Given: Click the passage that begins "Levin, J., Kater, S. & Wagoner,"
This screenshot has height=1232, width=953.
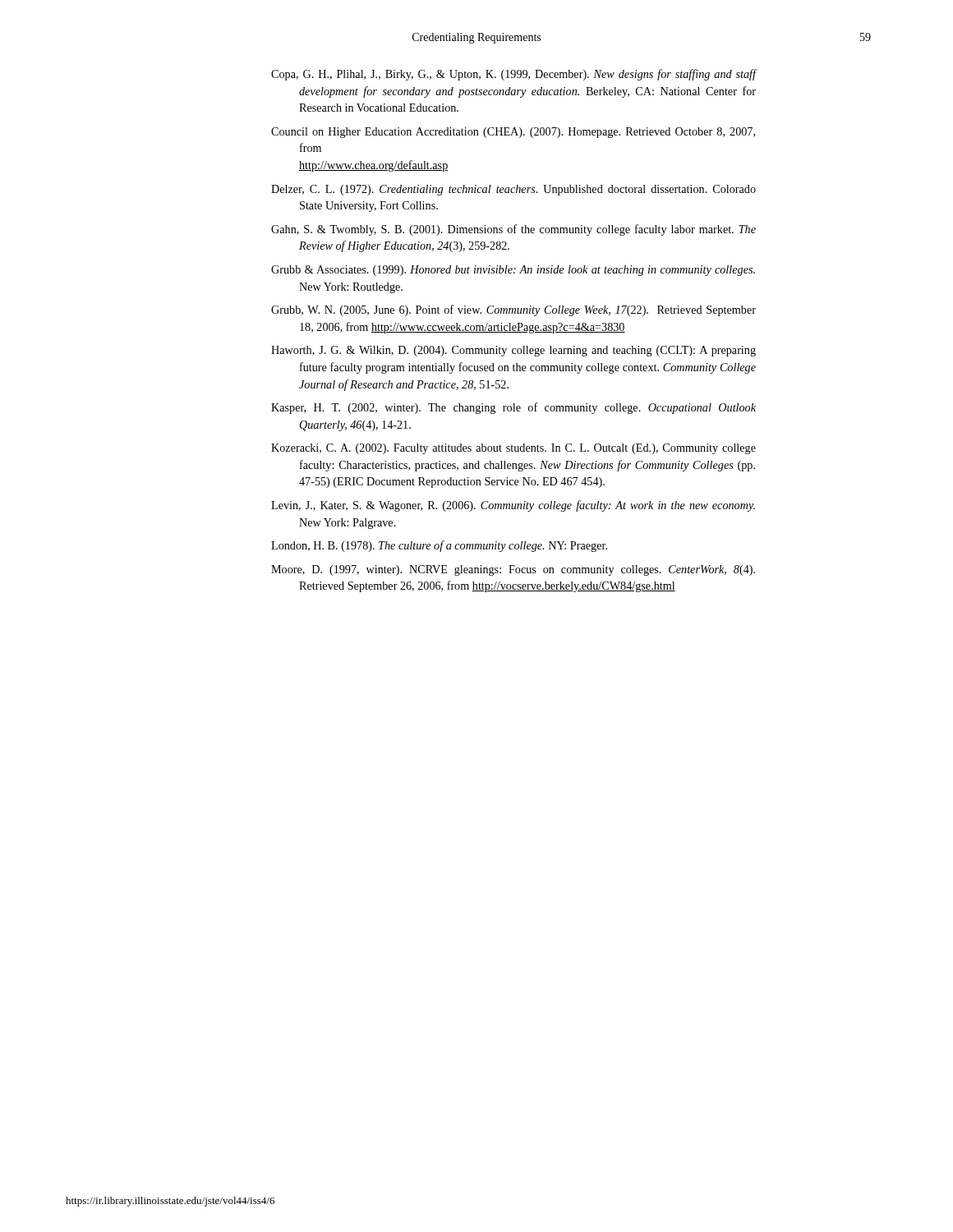Looking at the screenshot, I should 513,514.
